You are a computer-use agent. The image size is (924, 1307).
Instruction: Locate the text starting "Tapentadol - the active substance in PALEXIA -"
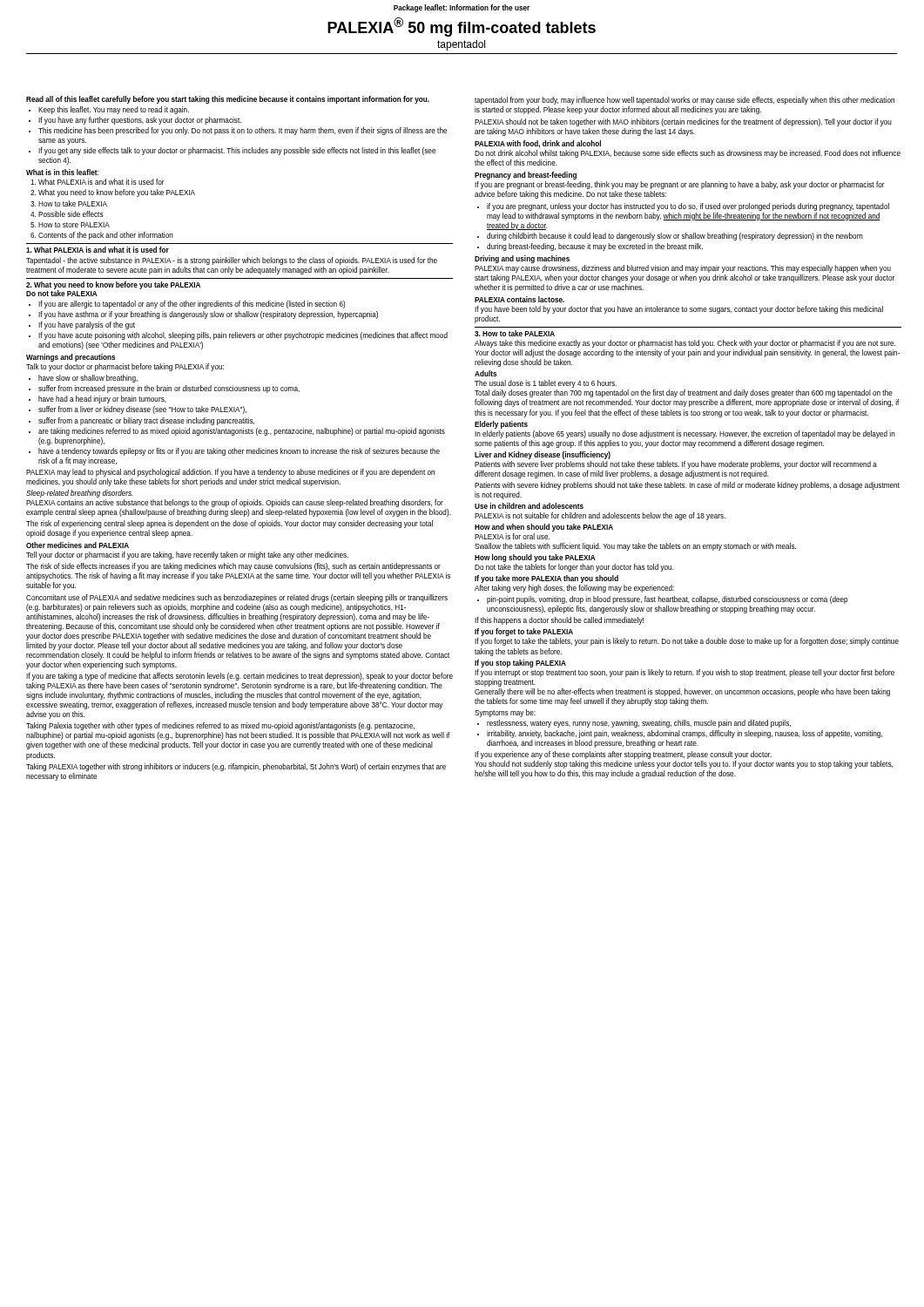pos(232,266)
